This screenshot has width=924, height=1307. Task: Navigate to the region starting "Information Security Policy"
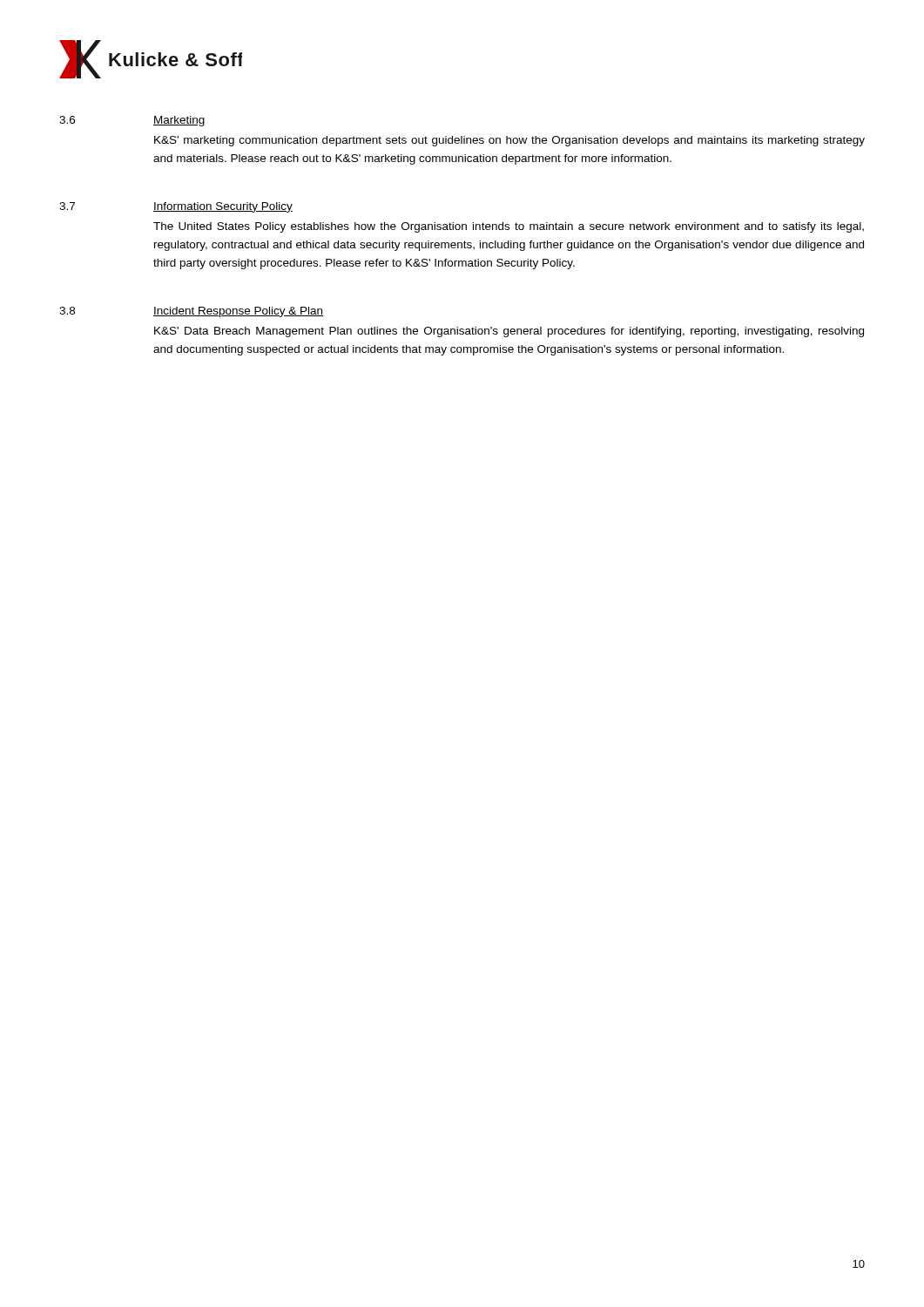[223, 206]
